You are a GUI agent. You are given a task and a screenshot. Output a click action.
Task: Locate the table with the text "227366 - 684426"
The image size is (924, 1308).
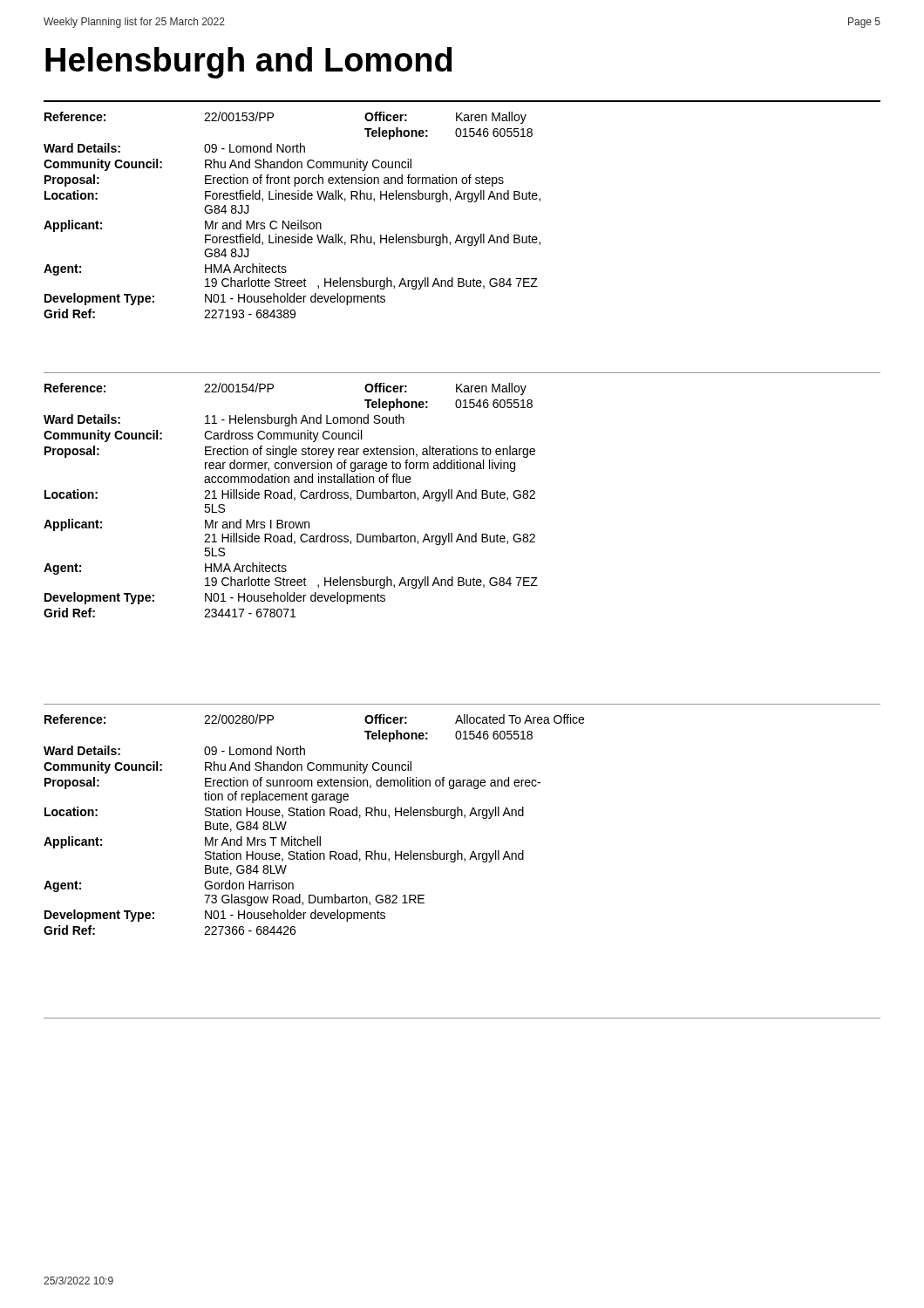coord(462,825)
